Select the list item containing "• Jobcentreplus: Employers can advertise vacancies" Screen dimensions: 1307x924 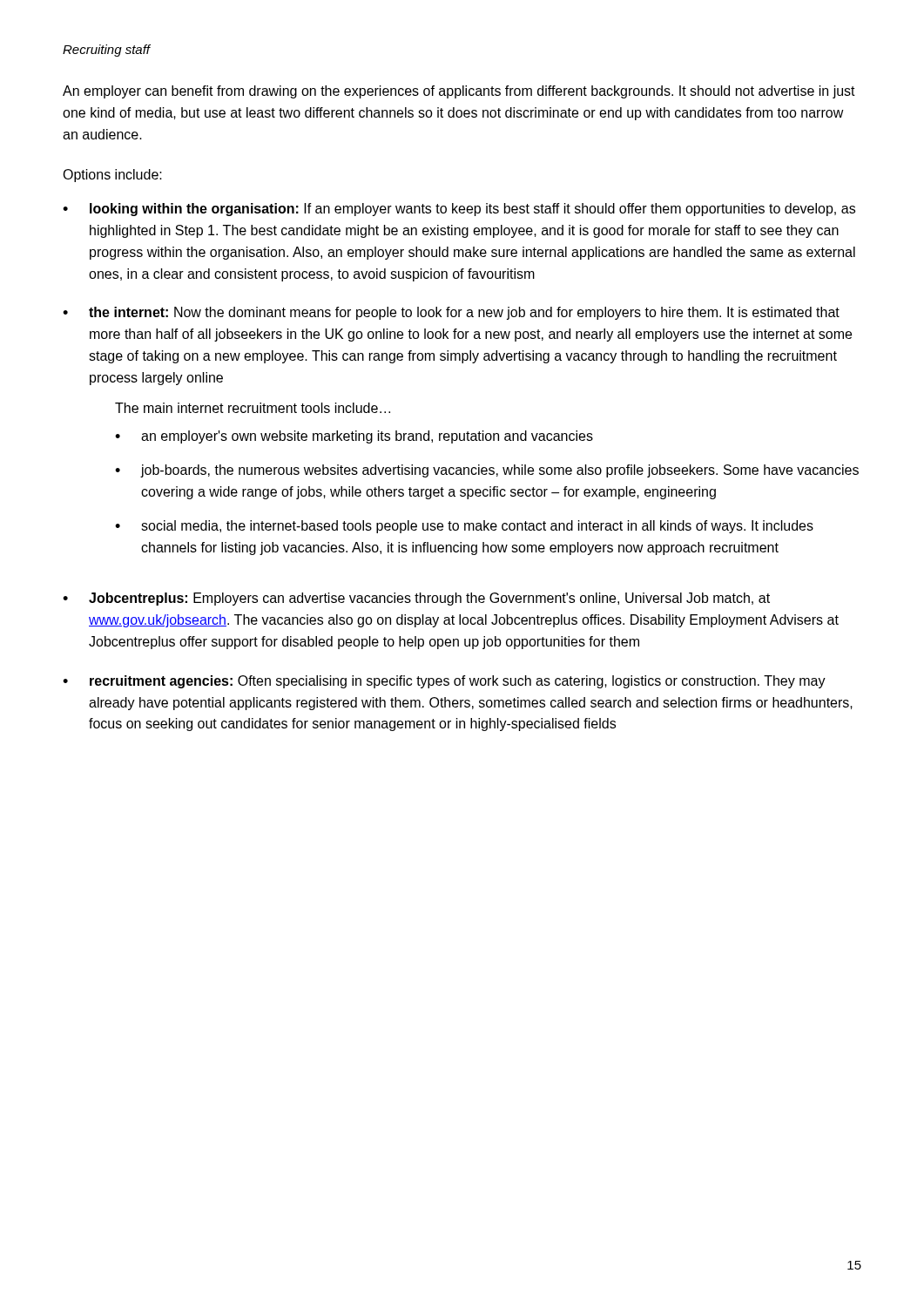(462, 621)
